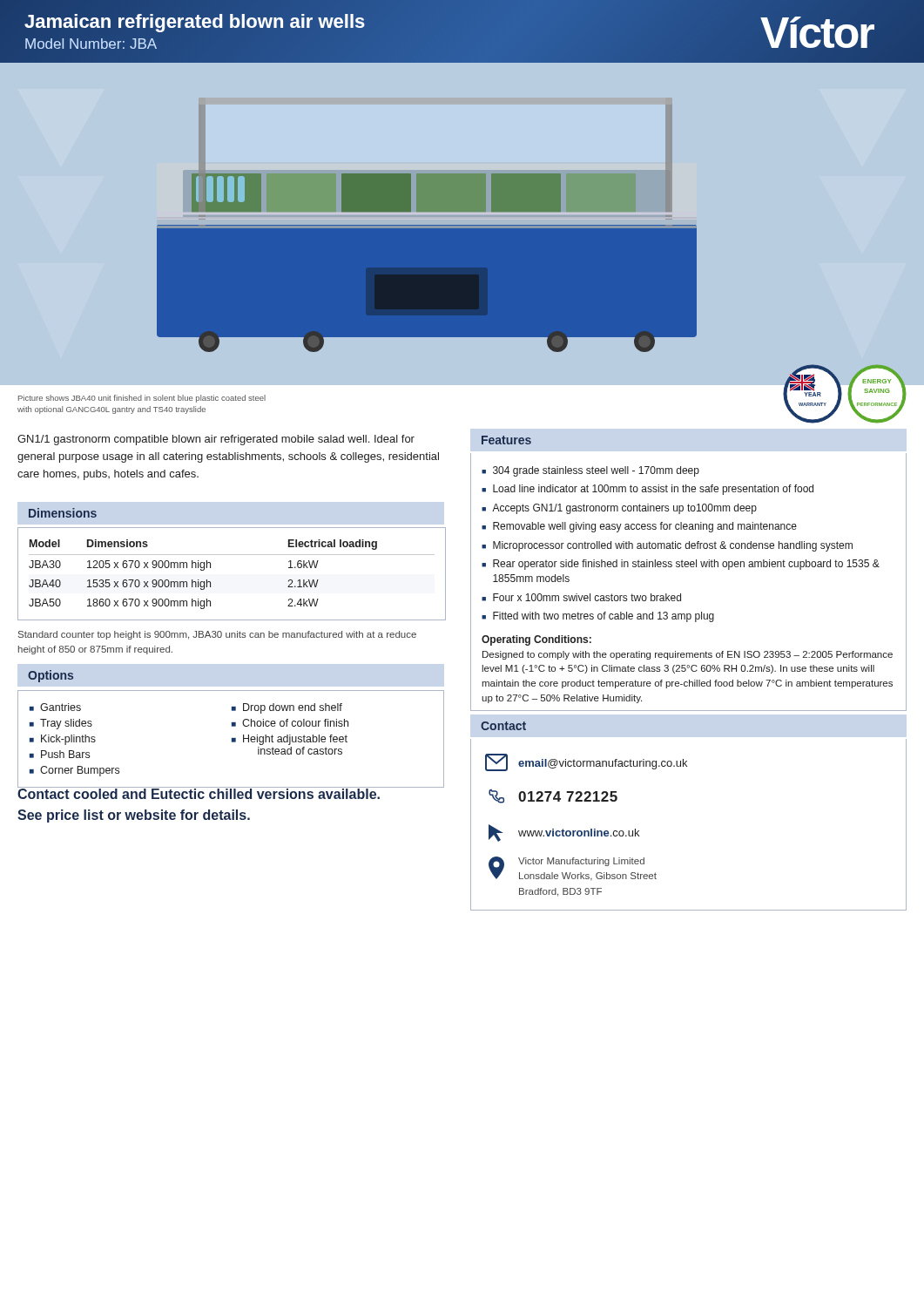Find the block starting "■Push Bars"
The width and height of the screenshot is (924, 1307).
point(60,755)
